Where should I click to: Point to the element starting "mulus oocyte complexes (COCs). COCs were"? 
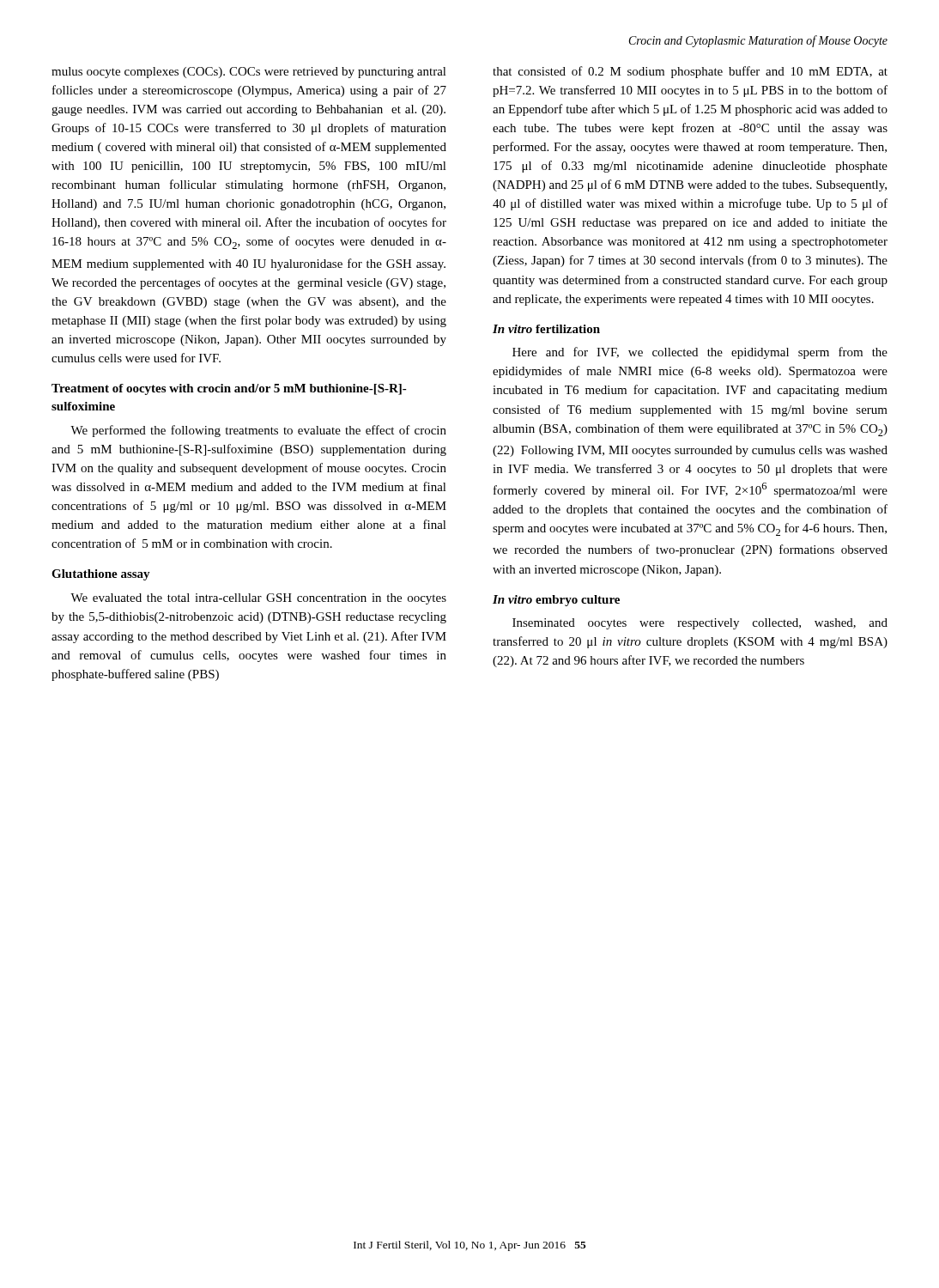[x=249, y=215]
